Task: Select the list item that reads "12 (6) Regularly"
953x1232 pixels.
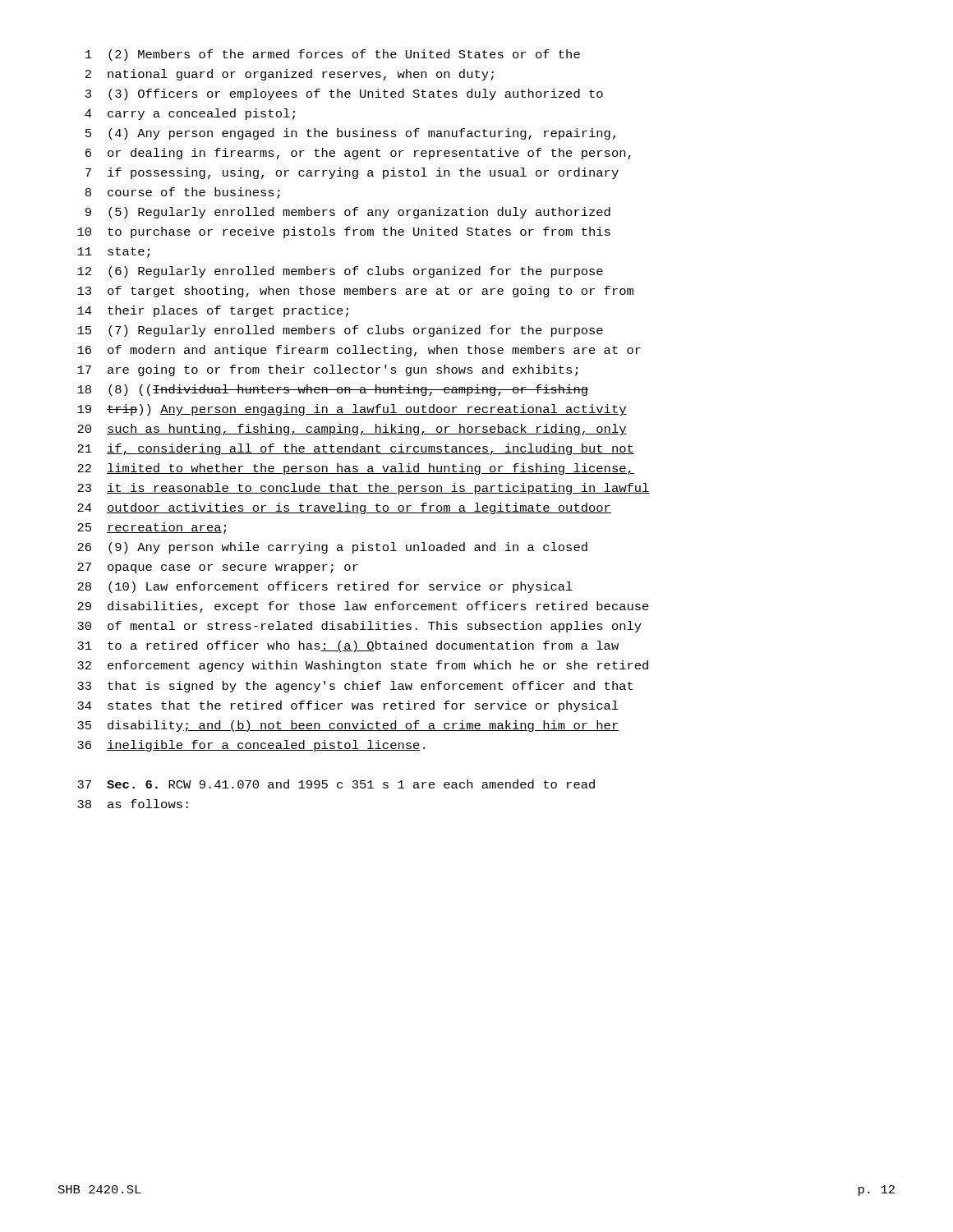Action: (476, 292)
